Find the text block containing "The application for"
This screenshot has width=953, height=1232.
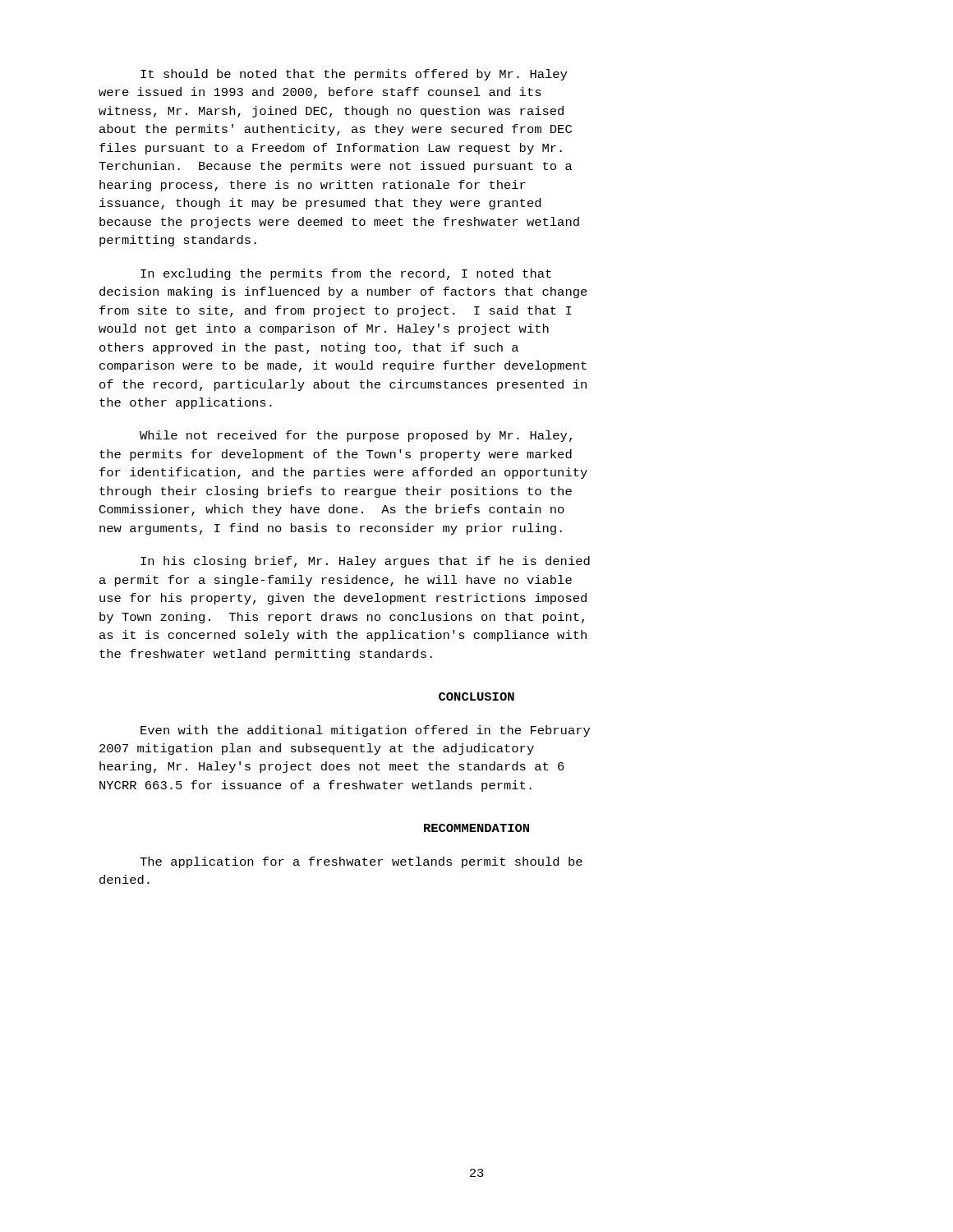click(341, 872)
